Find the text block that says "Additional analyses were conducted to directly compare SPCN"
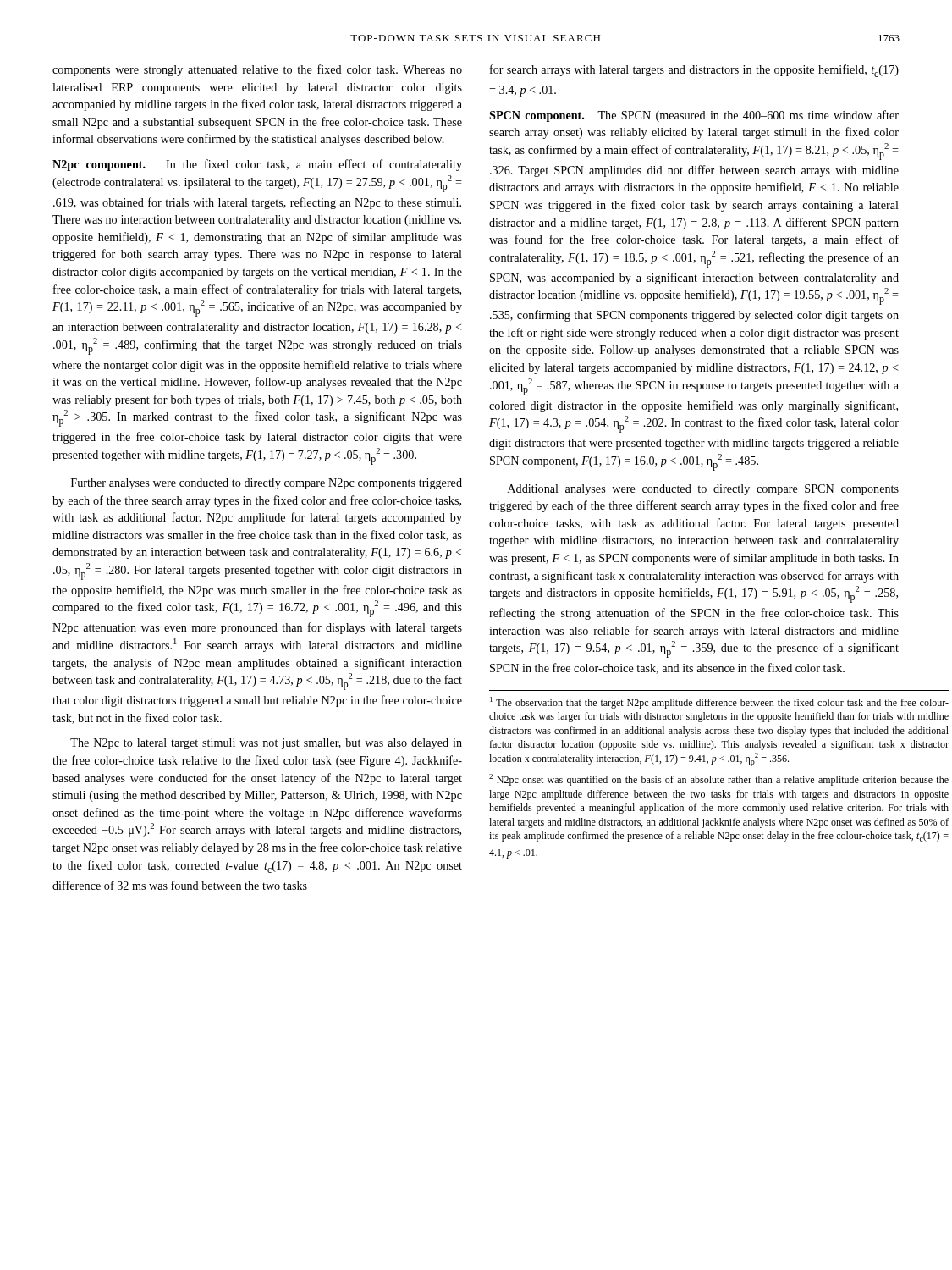 (694, 579)
